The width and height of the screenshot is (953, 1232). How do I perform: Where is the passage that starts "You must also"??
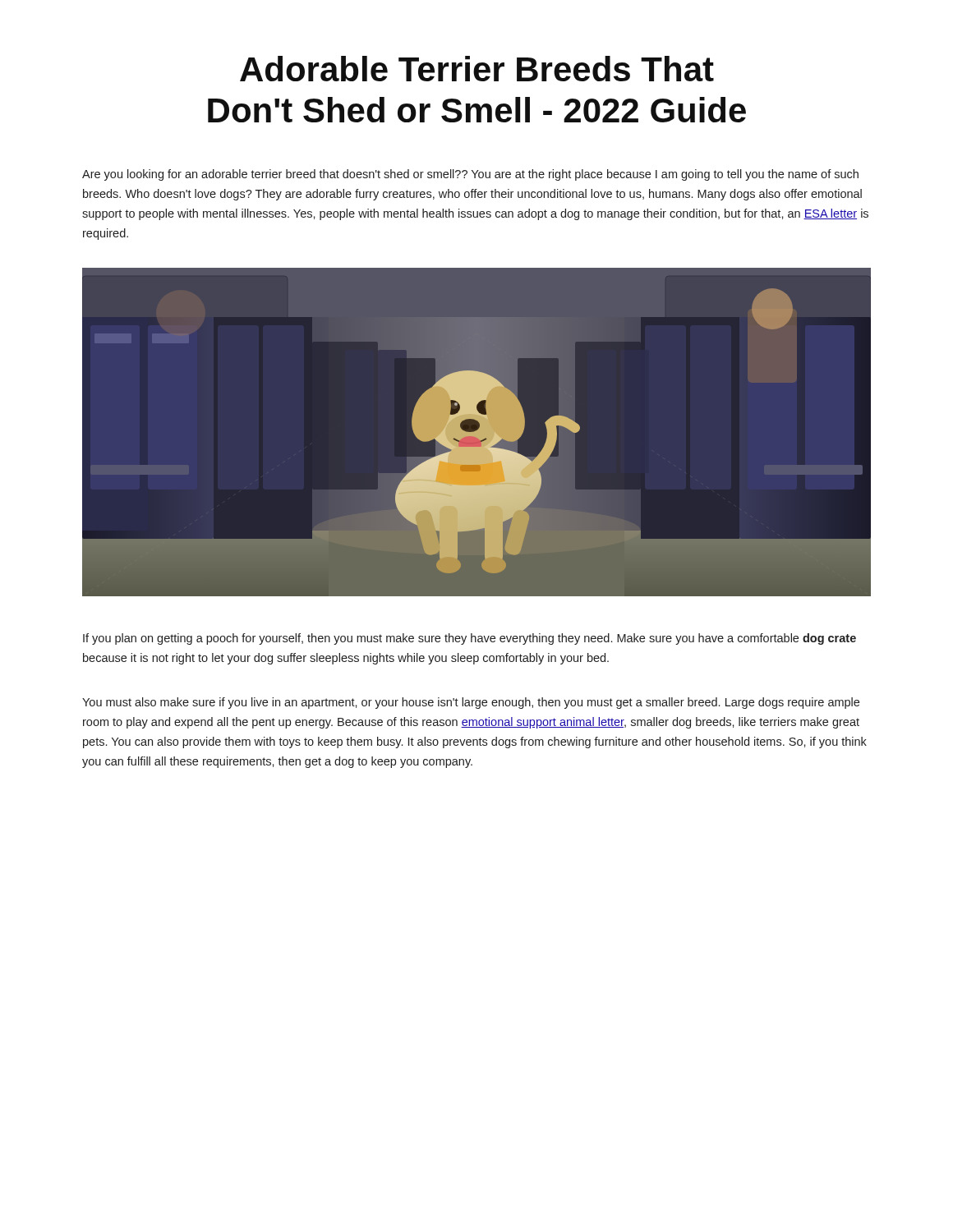tap(474, 732)
